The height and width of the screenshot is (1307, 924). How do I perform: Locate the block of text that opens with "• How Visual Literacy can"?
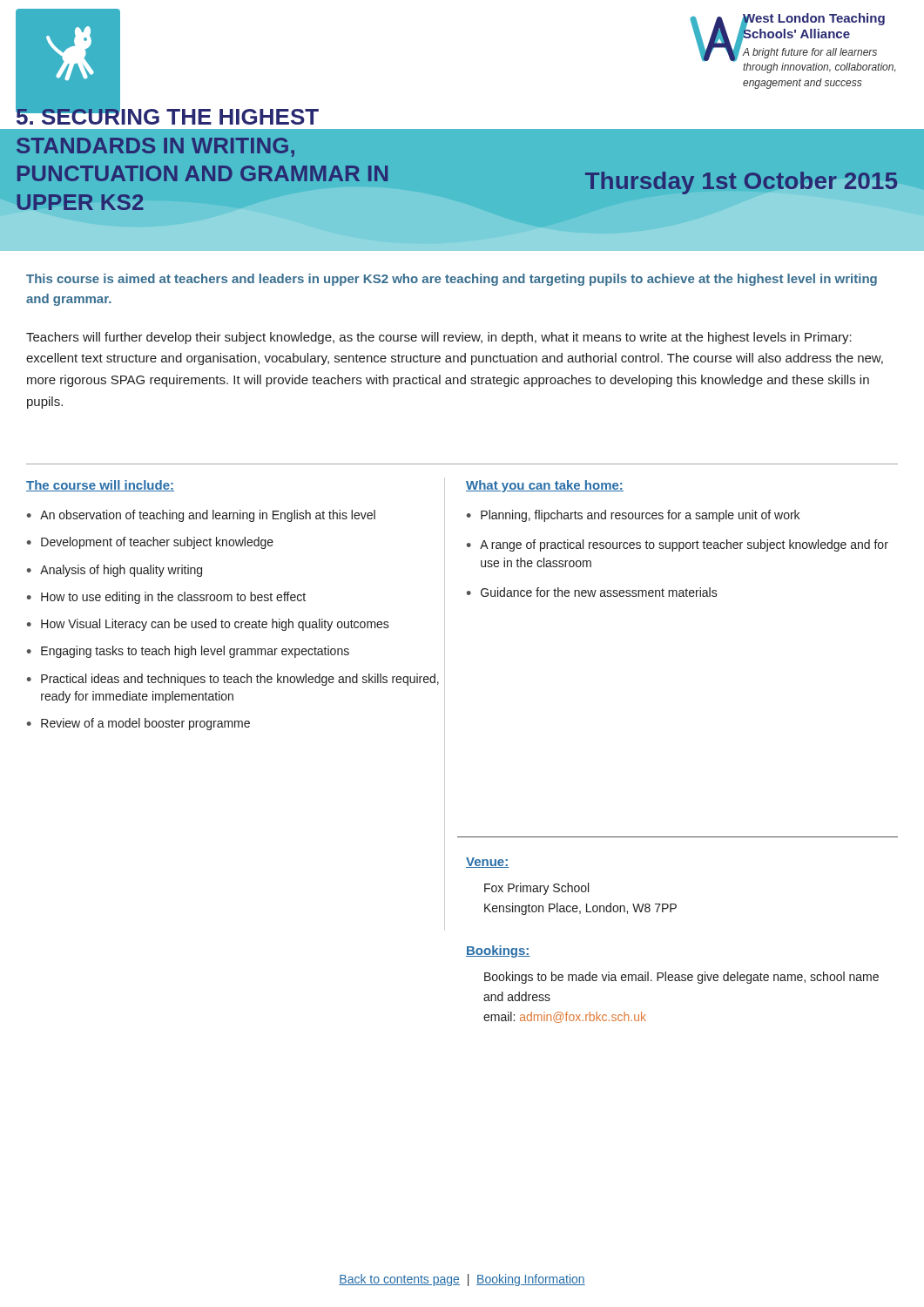point(208,624)
